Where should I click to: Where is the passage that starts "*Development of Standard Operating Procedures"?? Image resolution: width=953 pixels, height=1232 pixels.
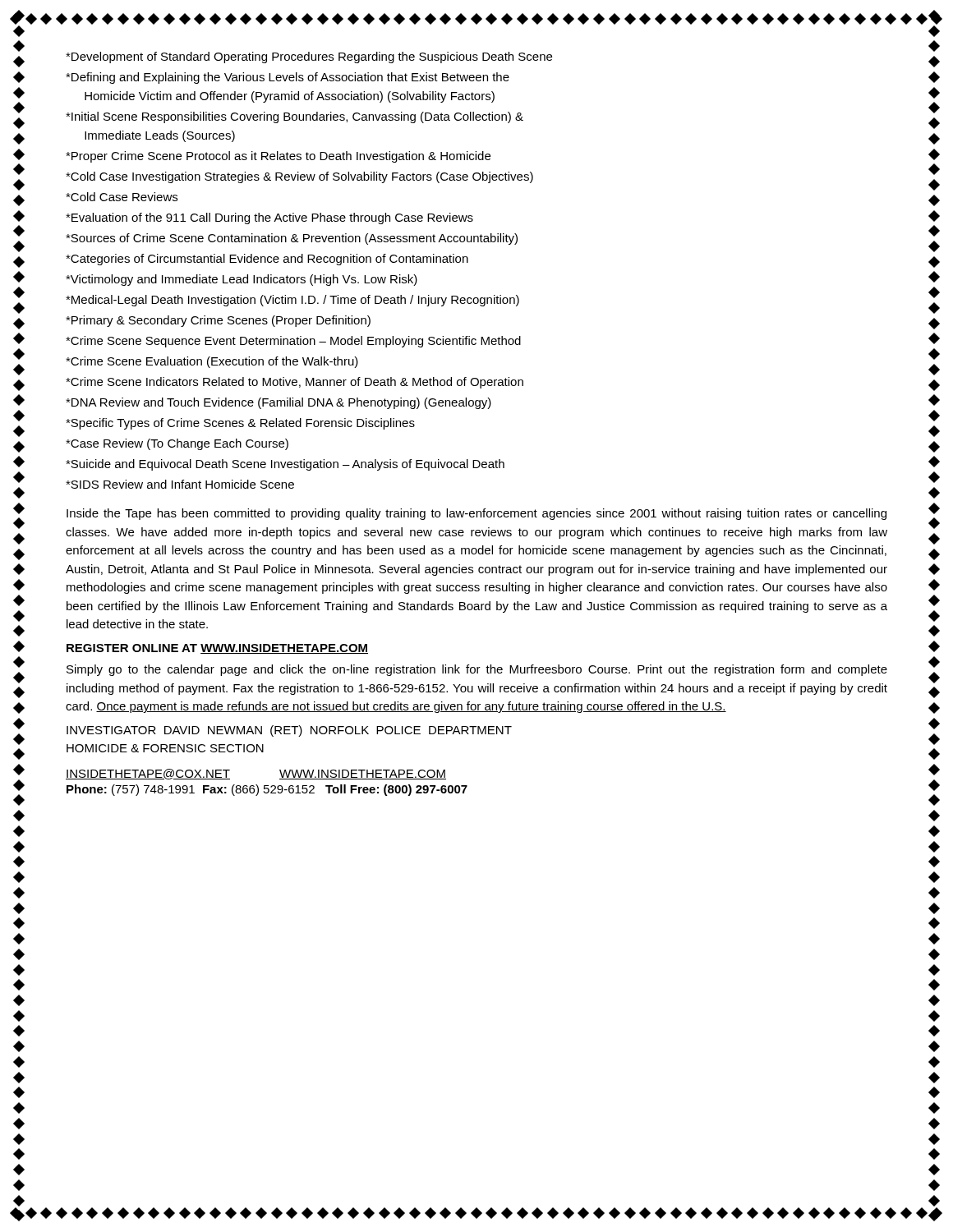pos(476,56)
